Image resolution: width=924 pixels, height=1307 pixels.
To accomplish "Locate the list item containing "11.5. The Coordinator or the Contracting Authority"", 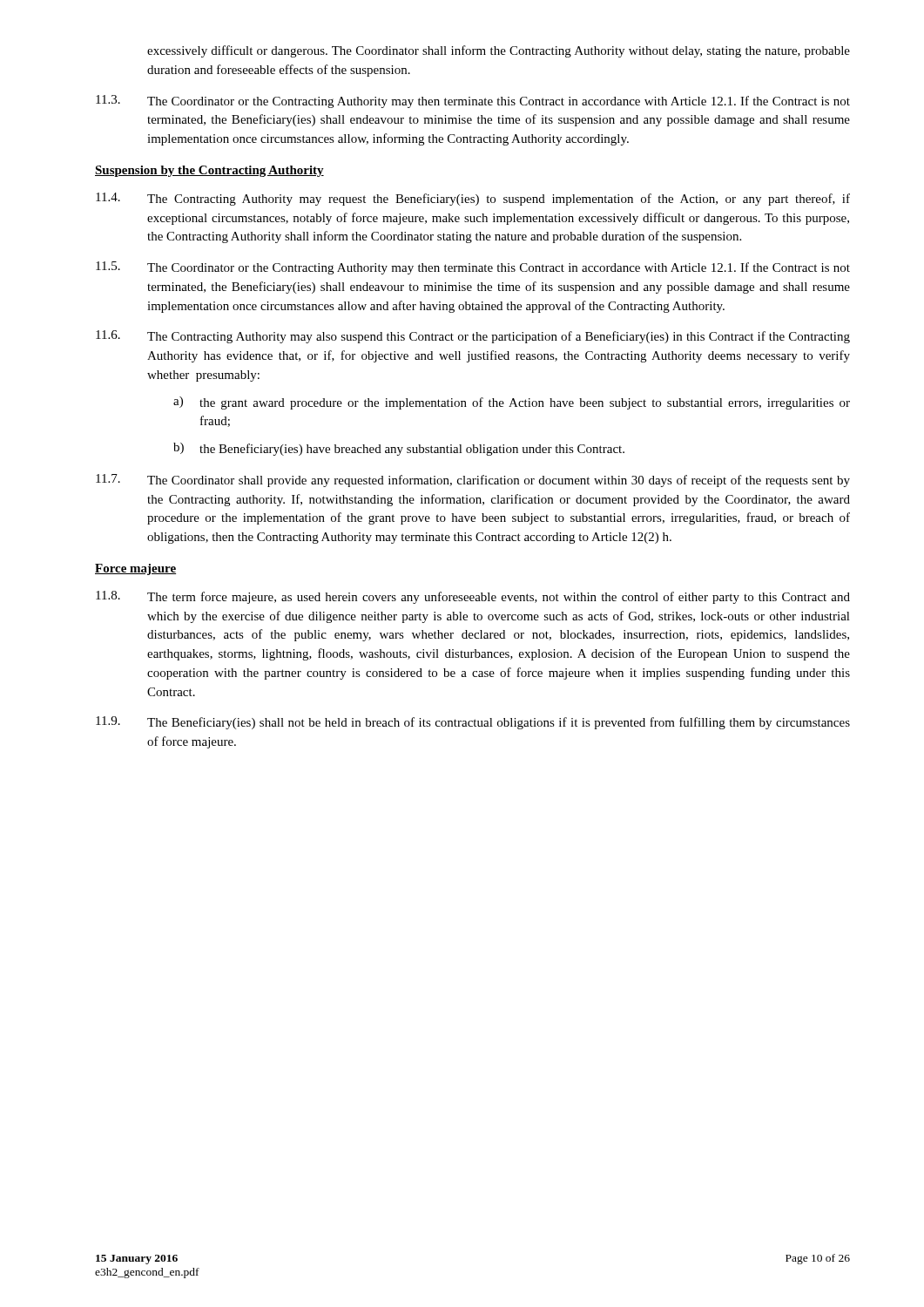I will point(472,287).
